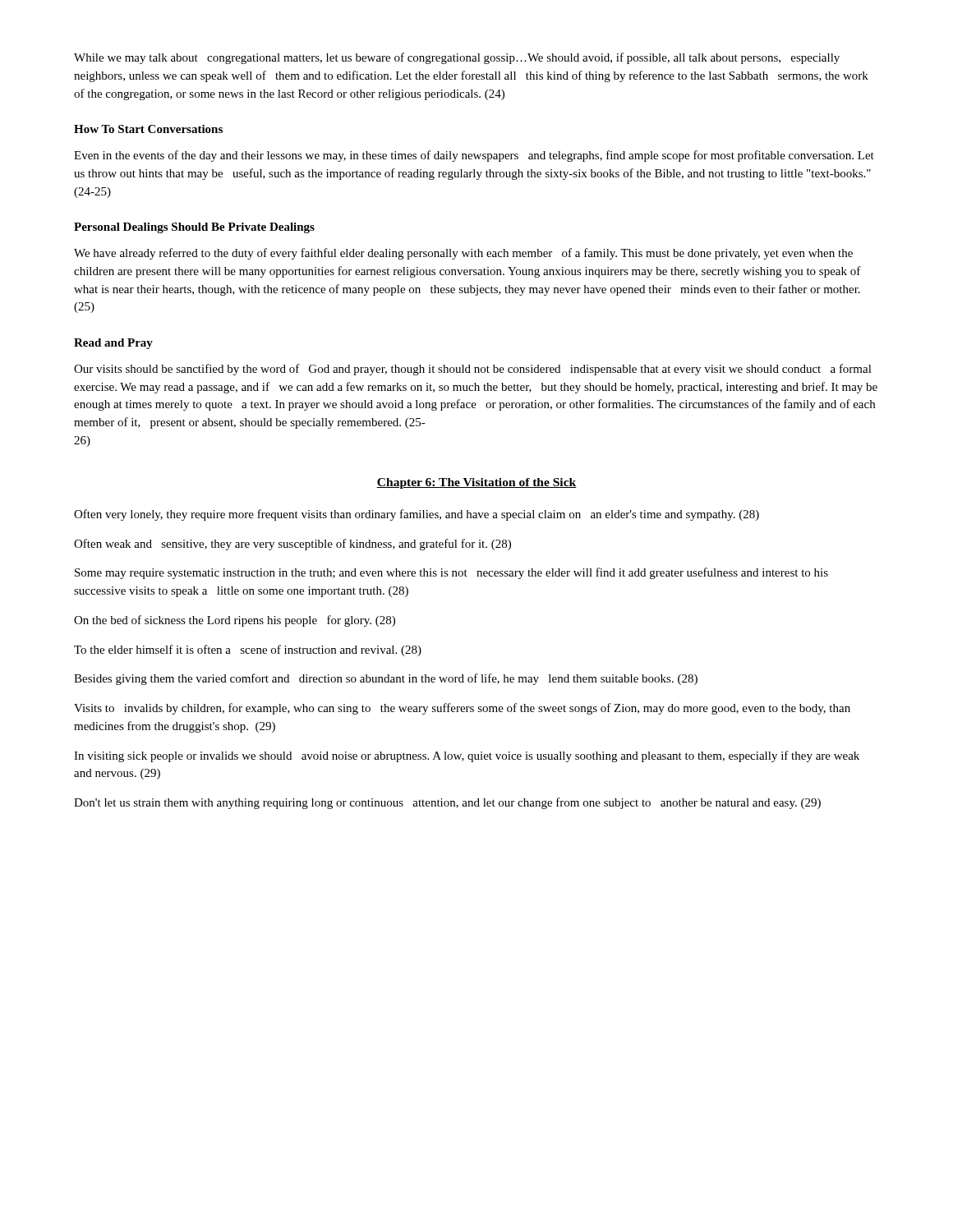
Task: Locate the text block containing "Often very lonely, they require"
Action: 417,514
